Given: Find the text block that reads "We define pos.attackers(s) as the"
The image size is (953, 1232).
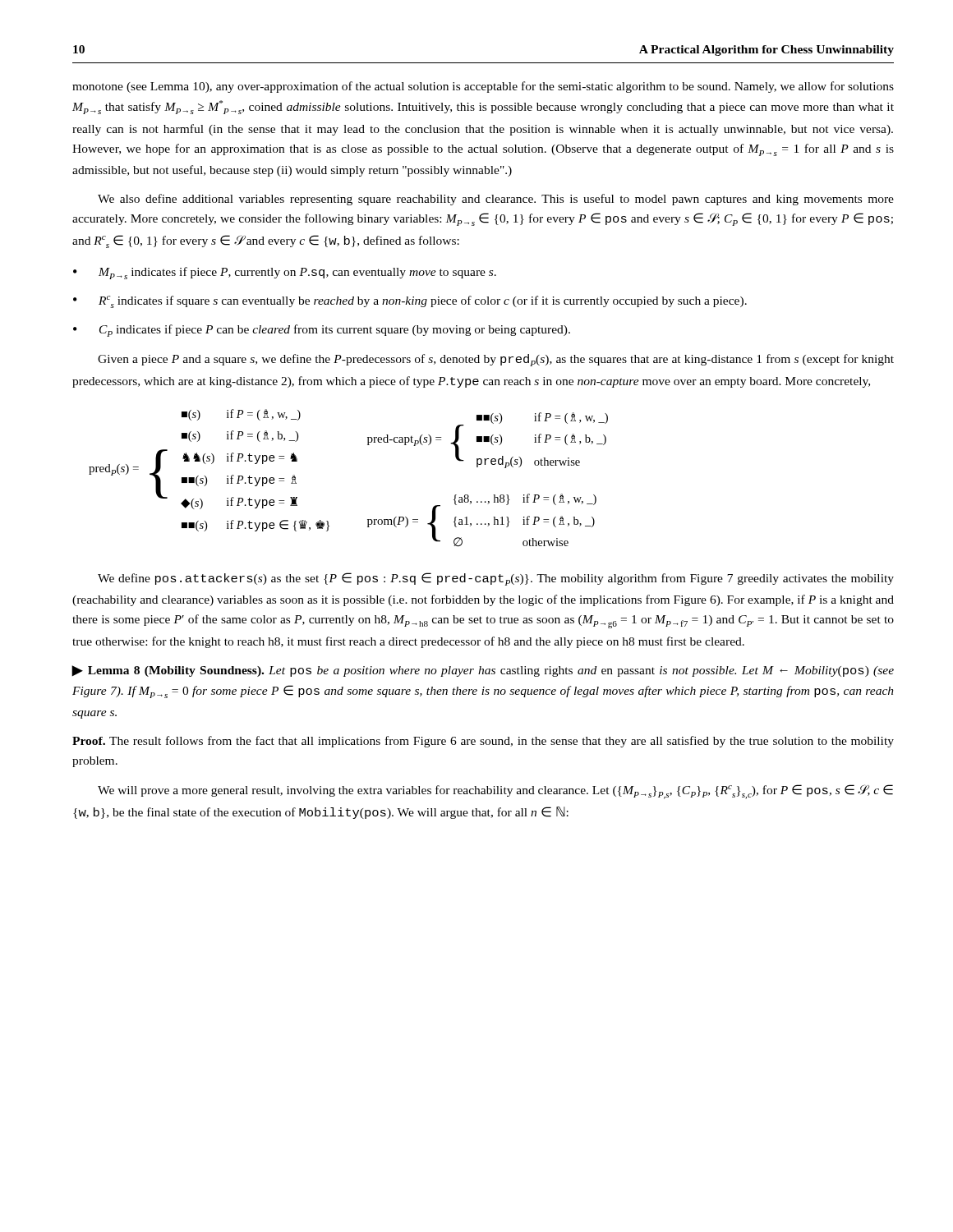Looking at the screenshot, I should click(x=483, y=609).
